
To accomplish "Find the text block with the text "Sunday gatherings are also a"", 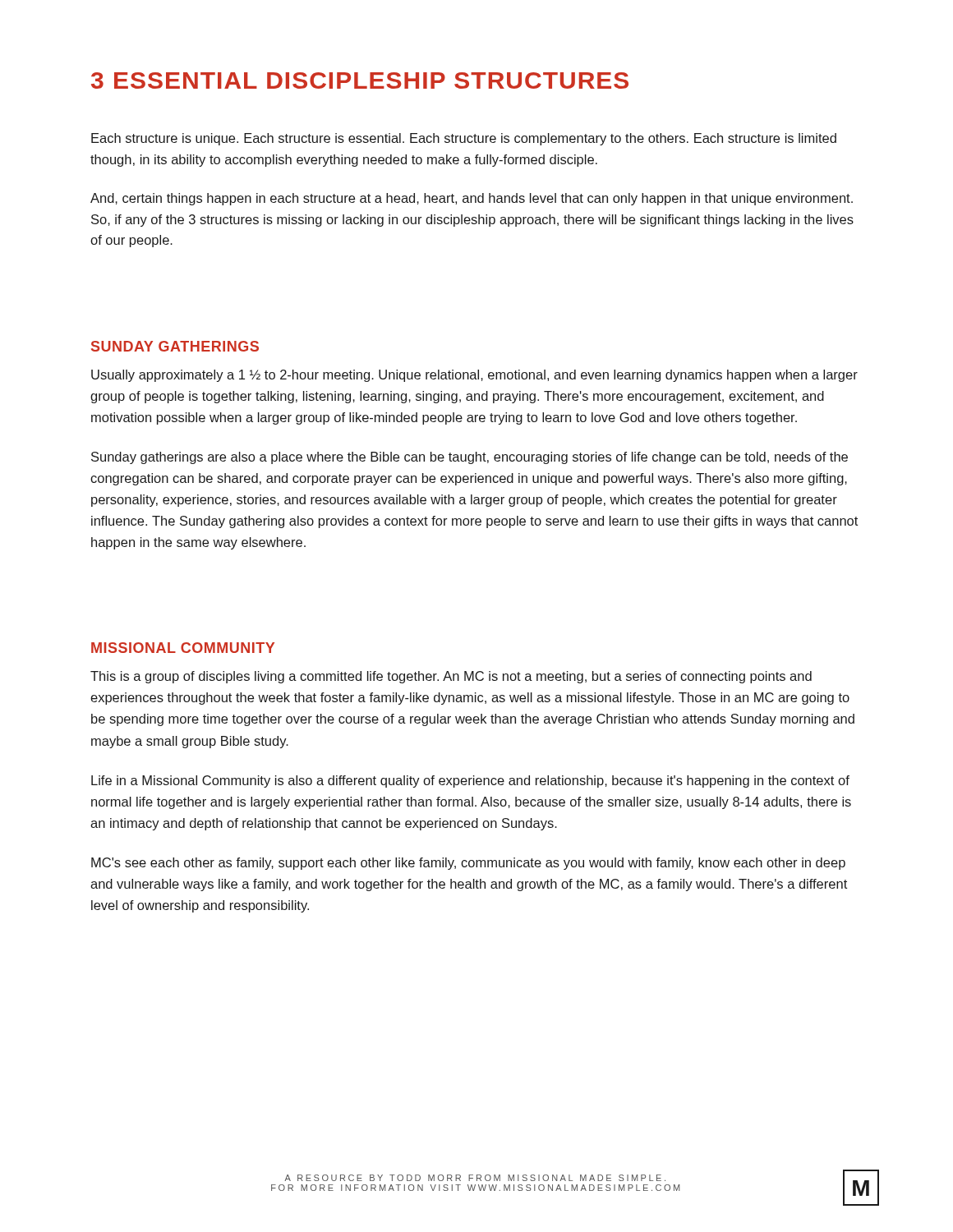I will pyautogui.click(x=474, y=500).
